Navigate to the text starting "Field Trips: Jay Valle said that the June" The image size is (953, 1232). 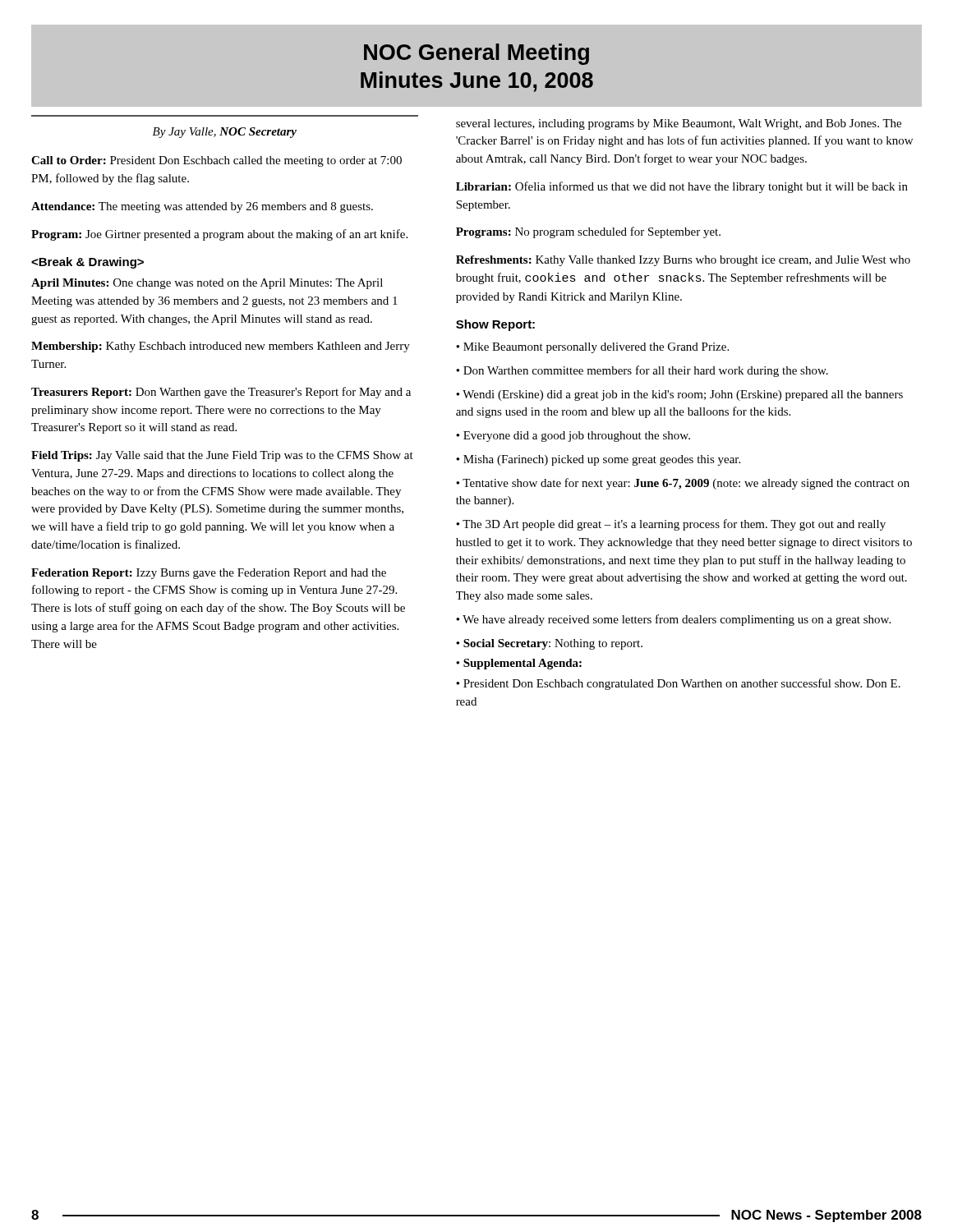[x=222, y=500]
